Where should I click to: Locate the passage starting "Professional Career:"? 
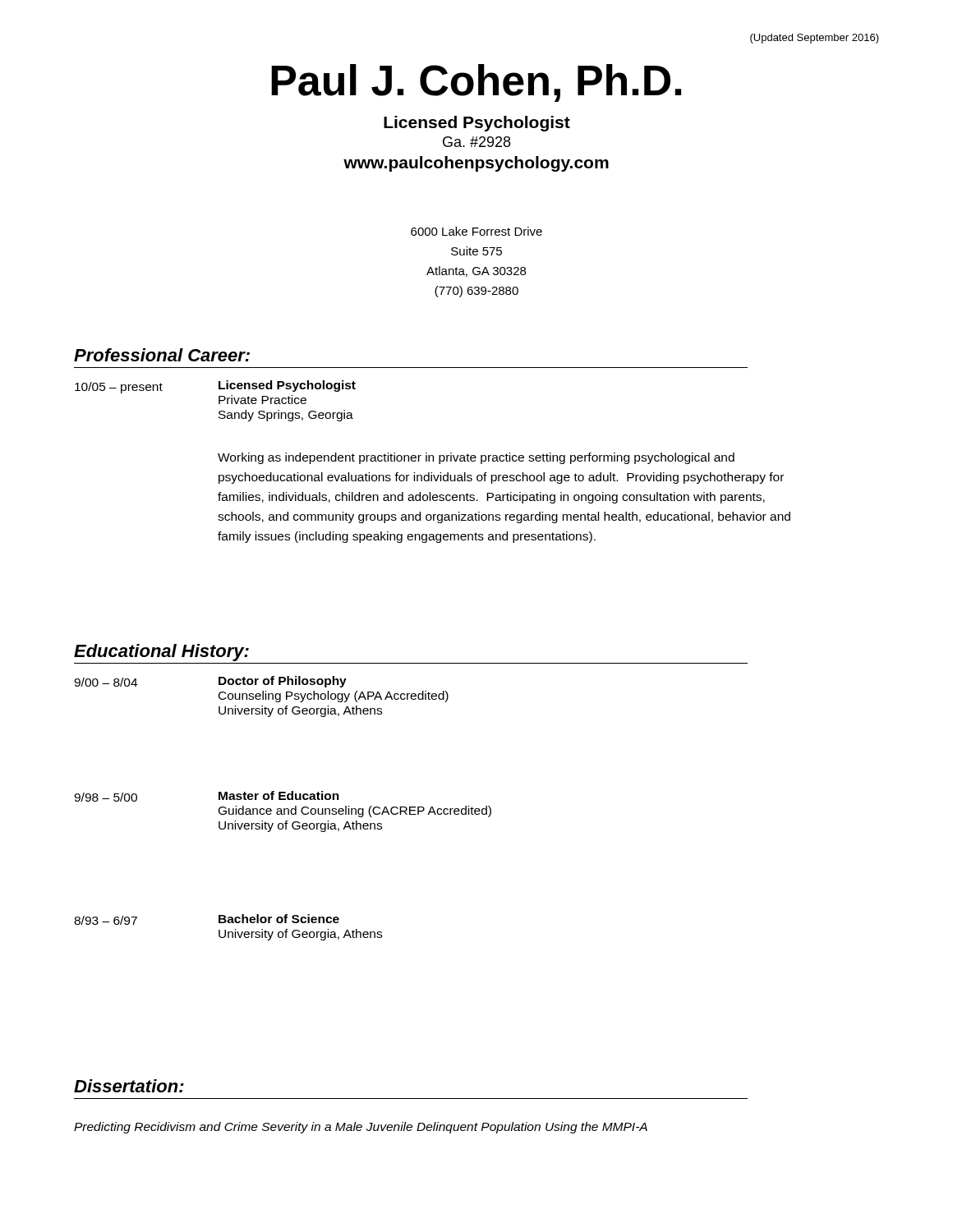(162, 355)
